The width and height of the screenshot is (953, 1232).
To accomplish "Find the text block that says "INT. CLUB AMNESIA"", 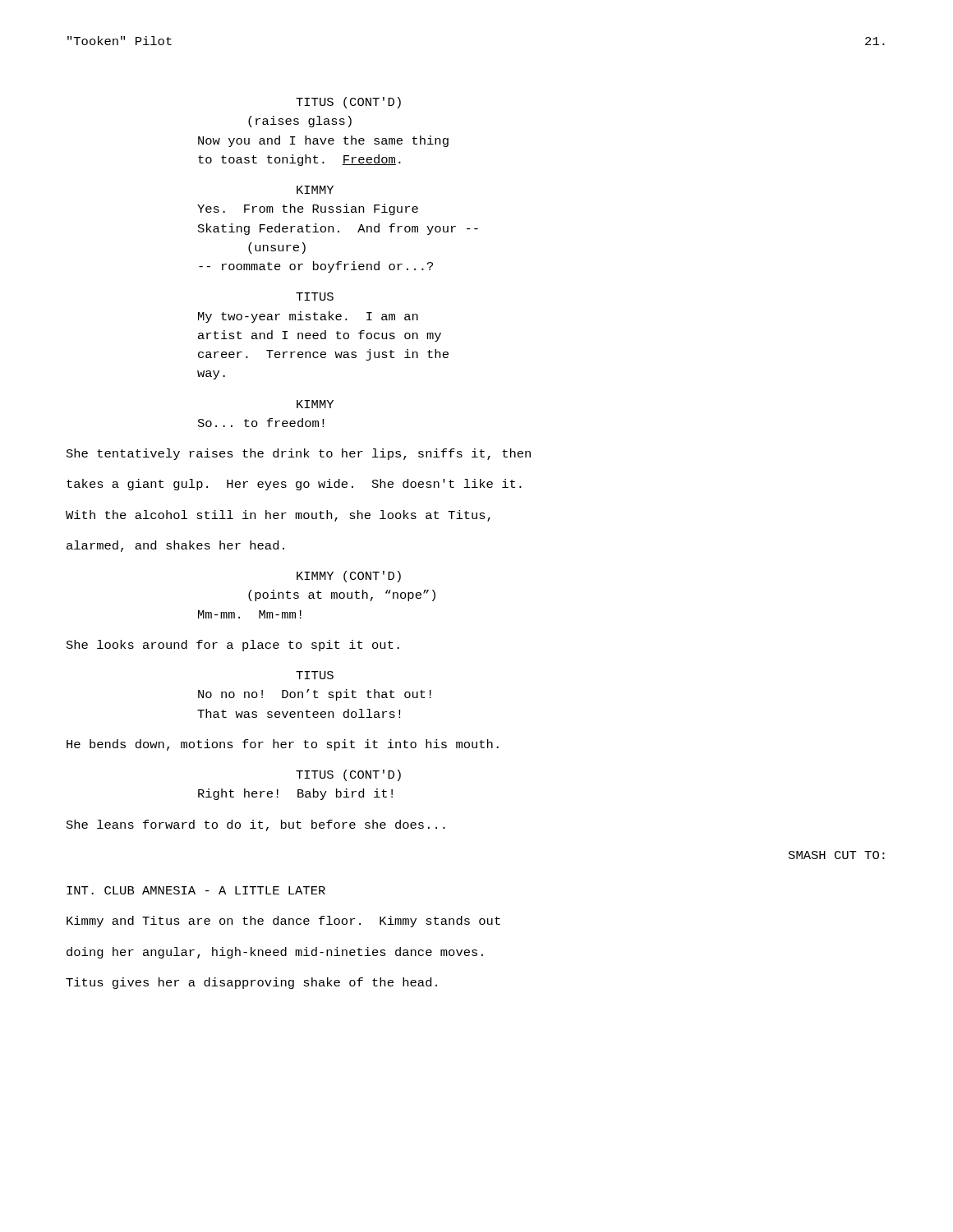I will click(196, 890).
